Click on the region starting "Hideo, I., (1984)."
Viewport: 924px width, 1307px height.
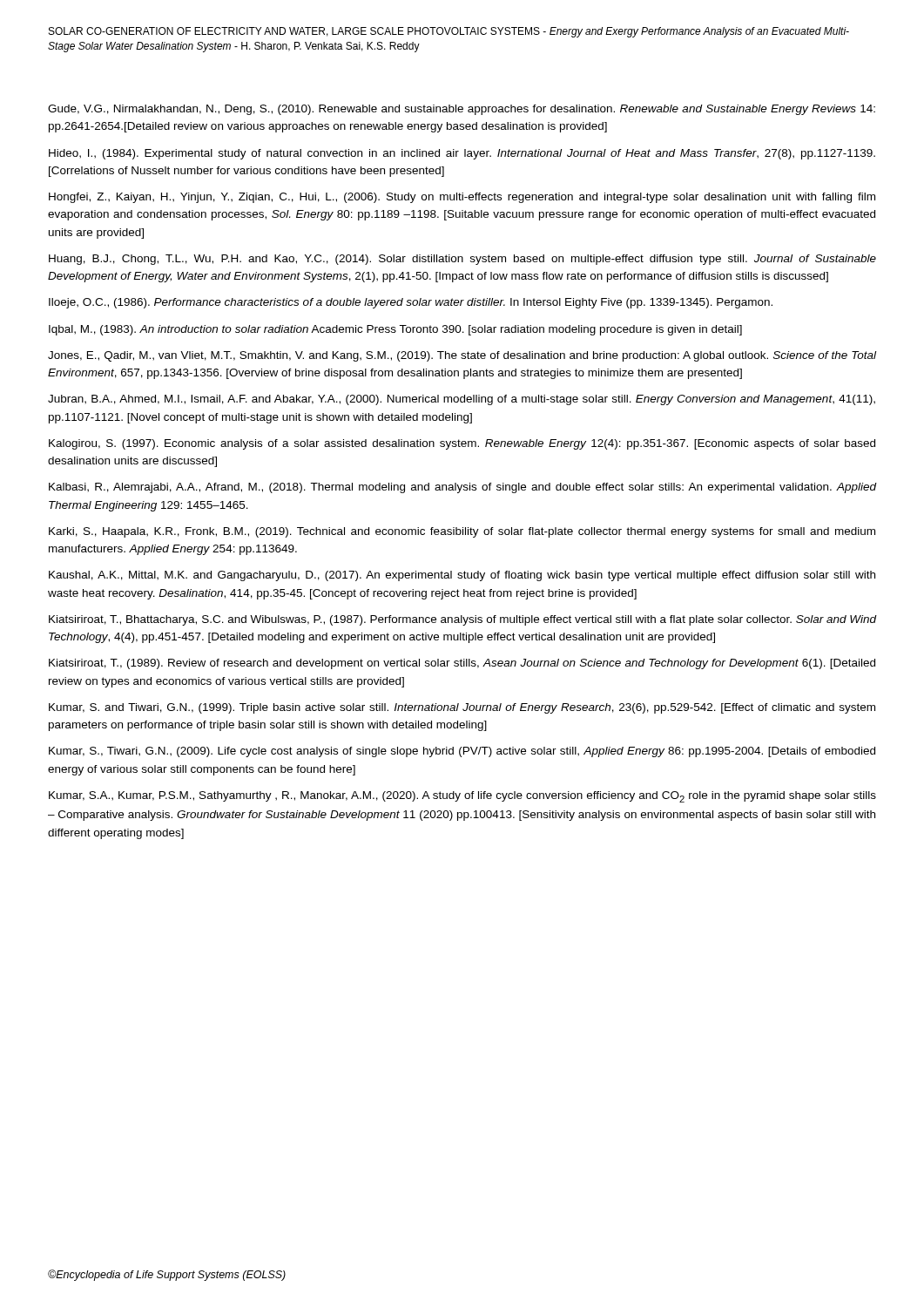pos(462,161)
